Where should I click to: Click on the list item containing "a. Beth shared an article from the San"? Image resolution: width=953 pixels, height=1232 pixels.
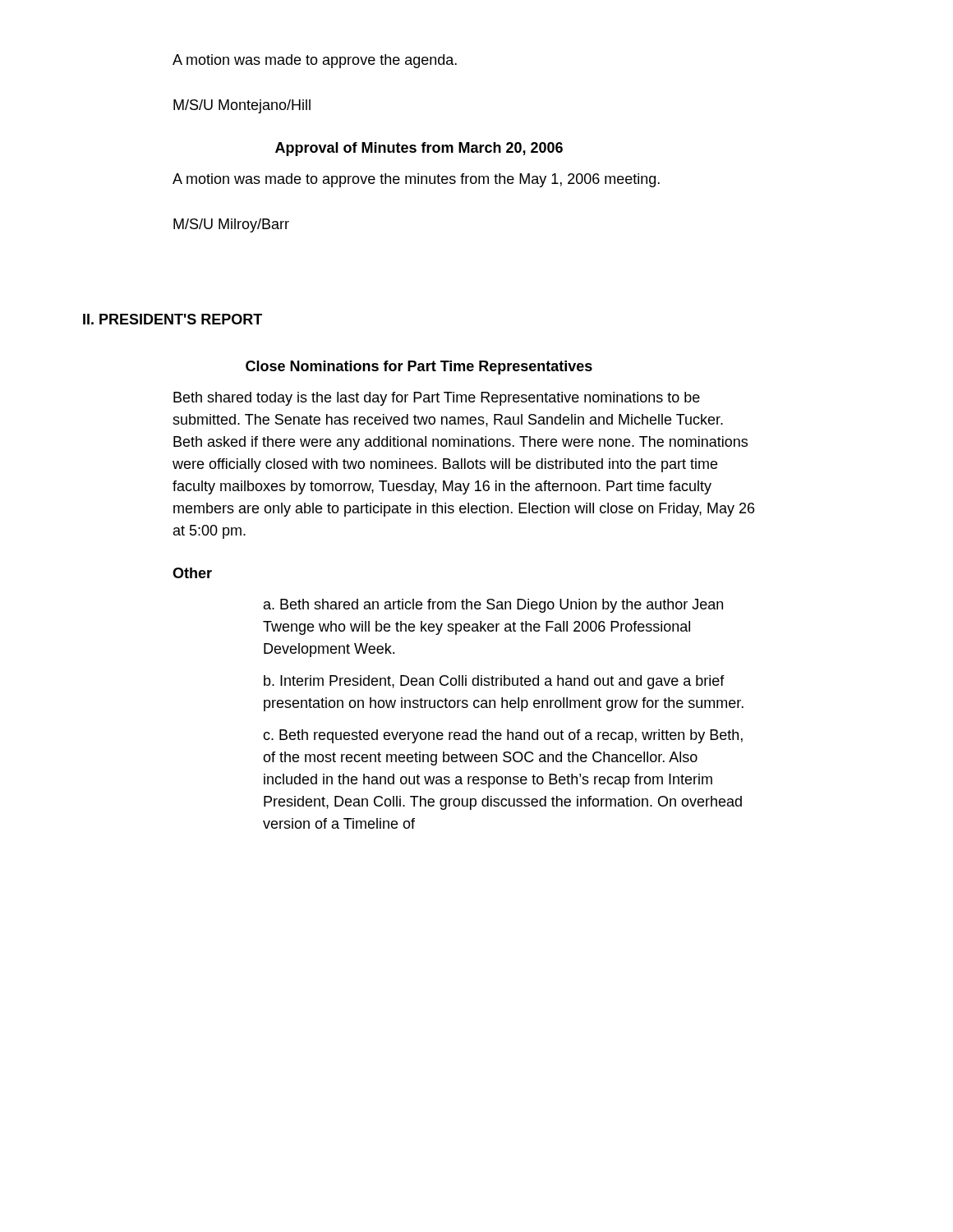pyautogui.click(x=494, y=627)
